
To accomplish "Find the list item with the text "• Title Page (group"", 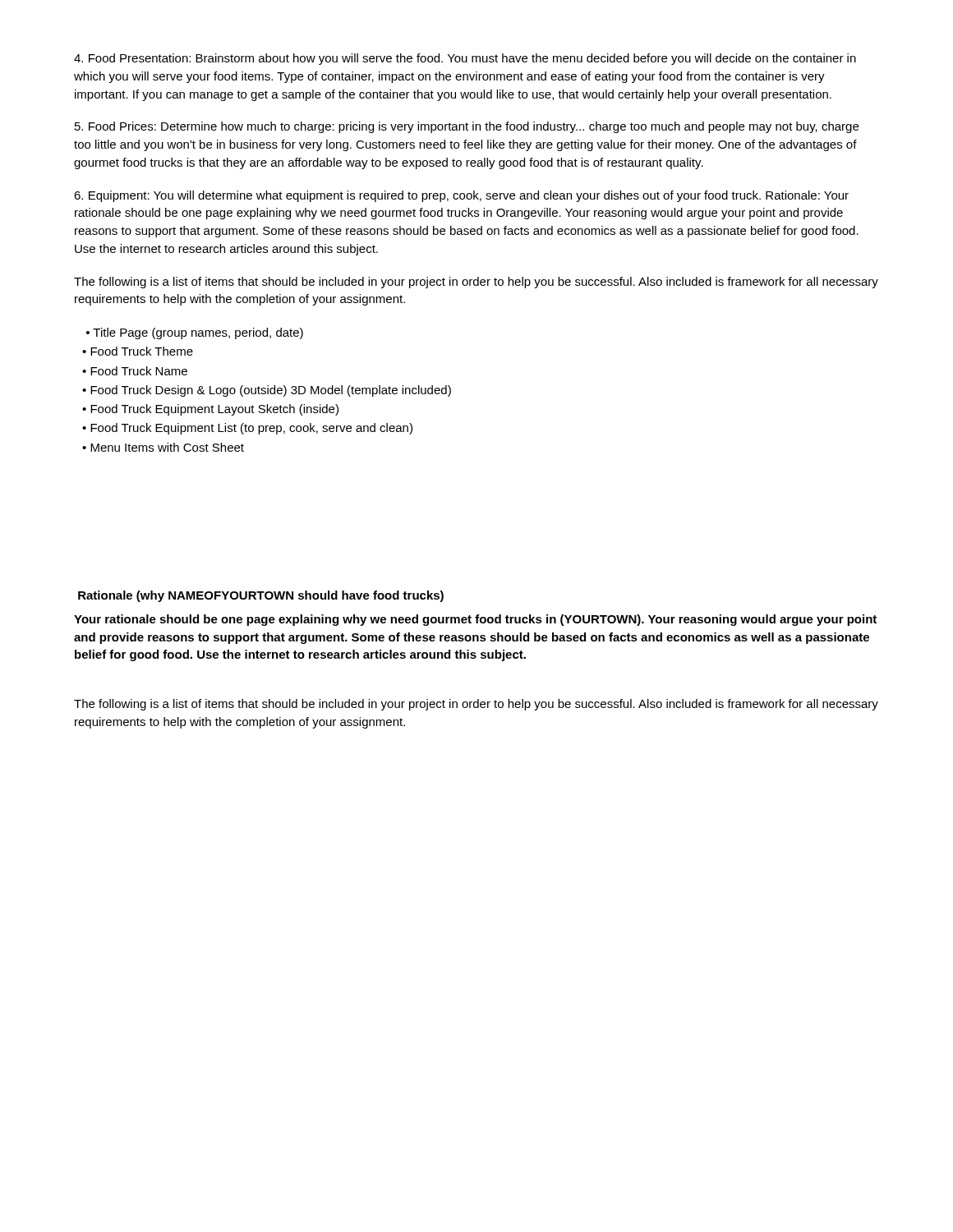I will pyautogui.click(x=193, y=332).
